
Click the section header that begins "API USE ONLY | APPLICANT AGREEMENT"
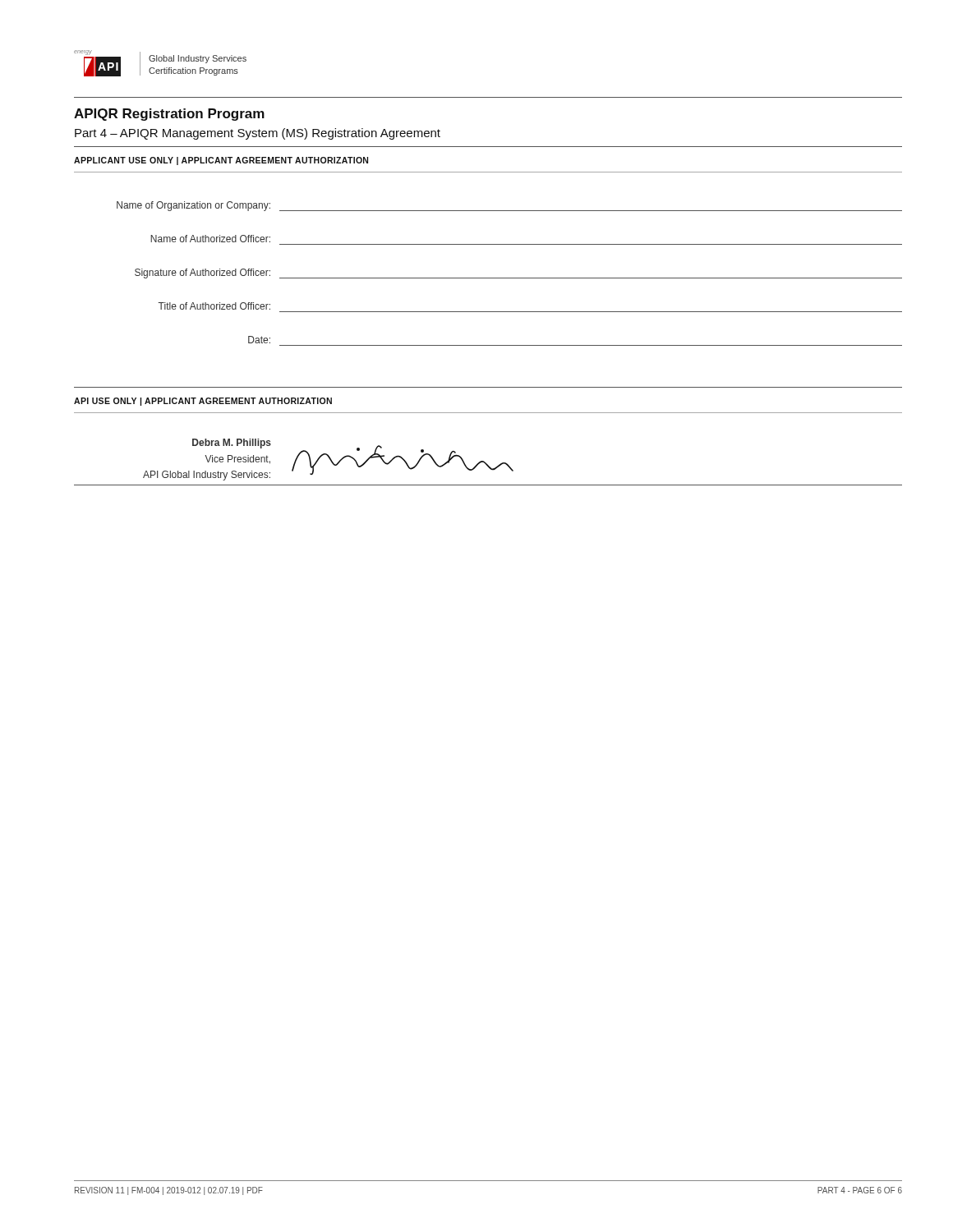pyautogui.click(x=488, y=401)
